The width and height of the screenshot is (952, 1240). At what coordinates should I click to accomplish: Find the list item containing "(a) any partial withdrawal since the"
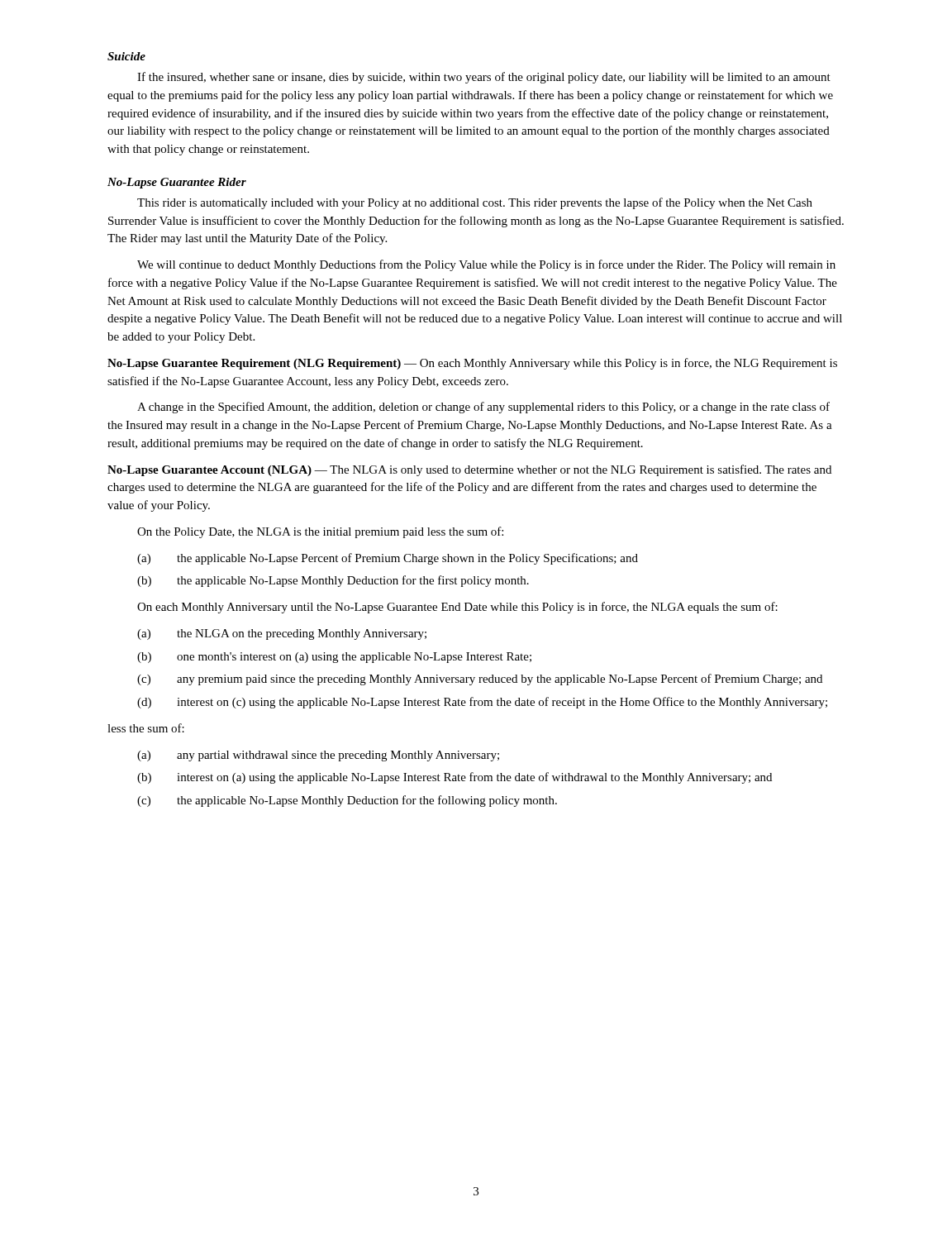(x=491, y=778)
